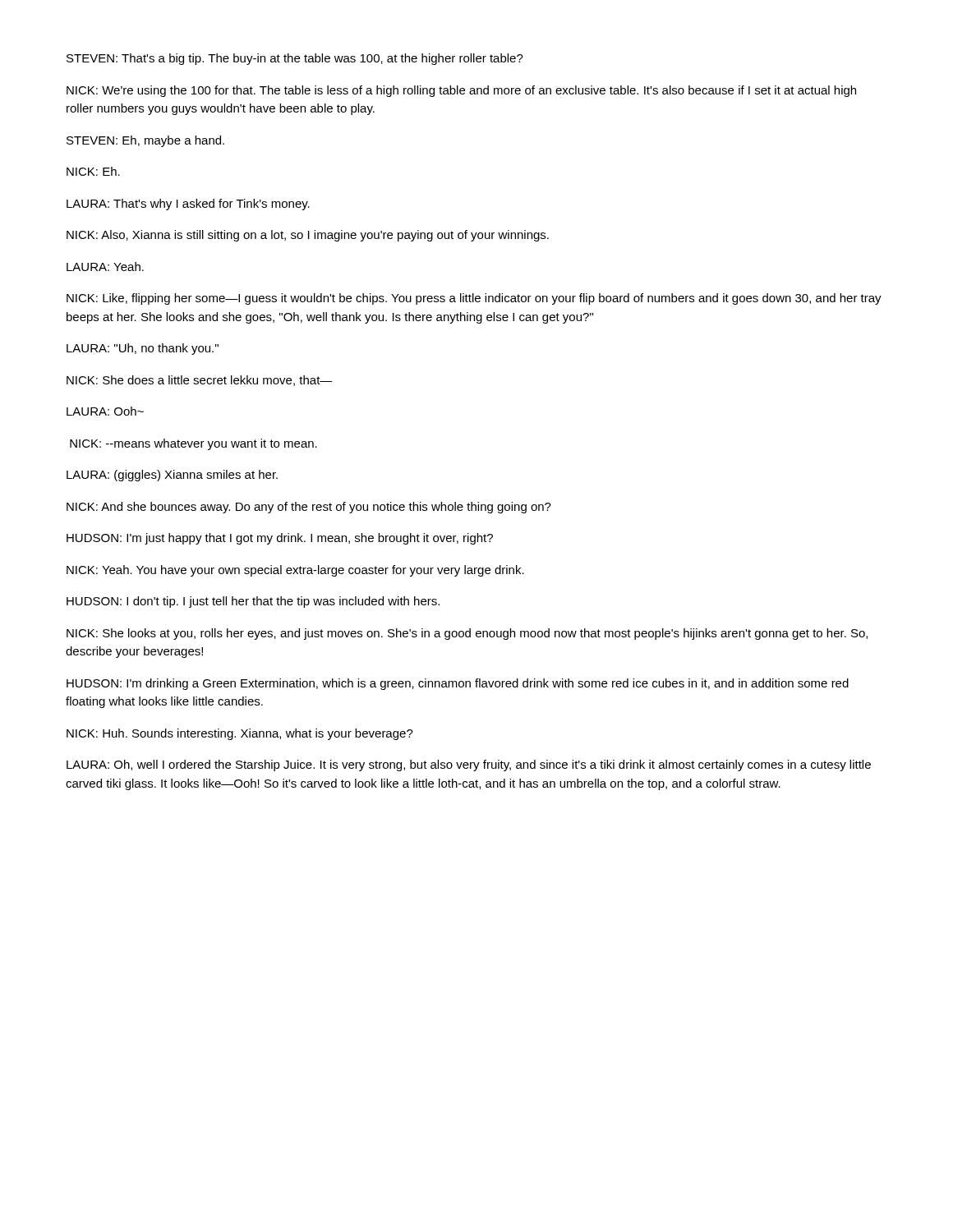
Task: Locate the element starting "STEVEN: Eh, maybe"
Action: (x=146, y=140)
